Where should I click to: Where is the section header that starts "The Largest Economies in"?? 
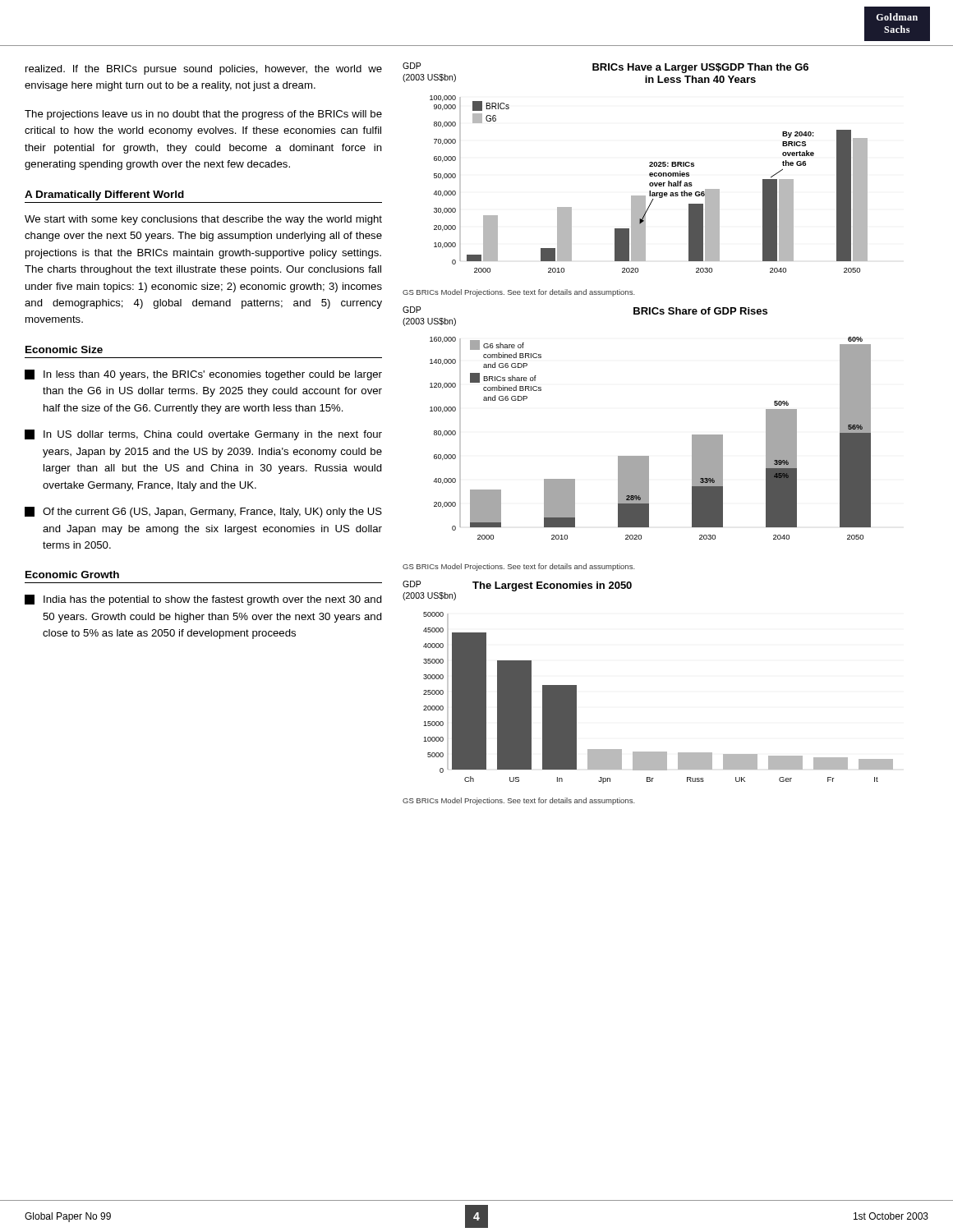pyautogui.click(x=552, y=585)
